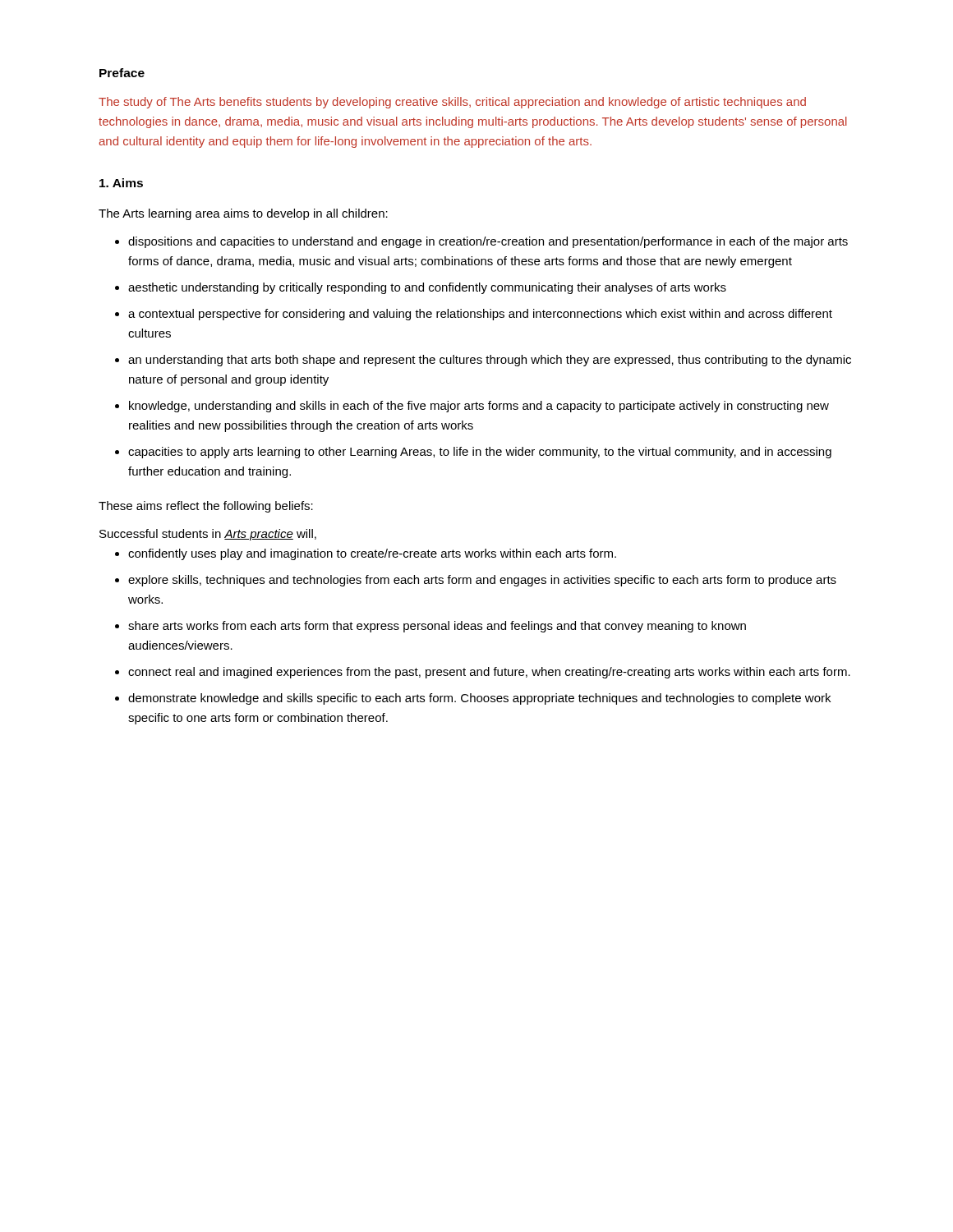Where is the passage that starts "an understanding that arts both shape and"?
Screen dimensions: 1232x953
coord(491,370)
